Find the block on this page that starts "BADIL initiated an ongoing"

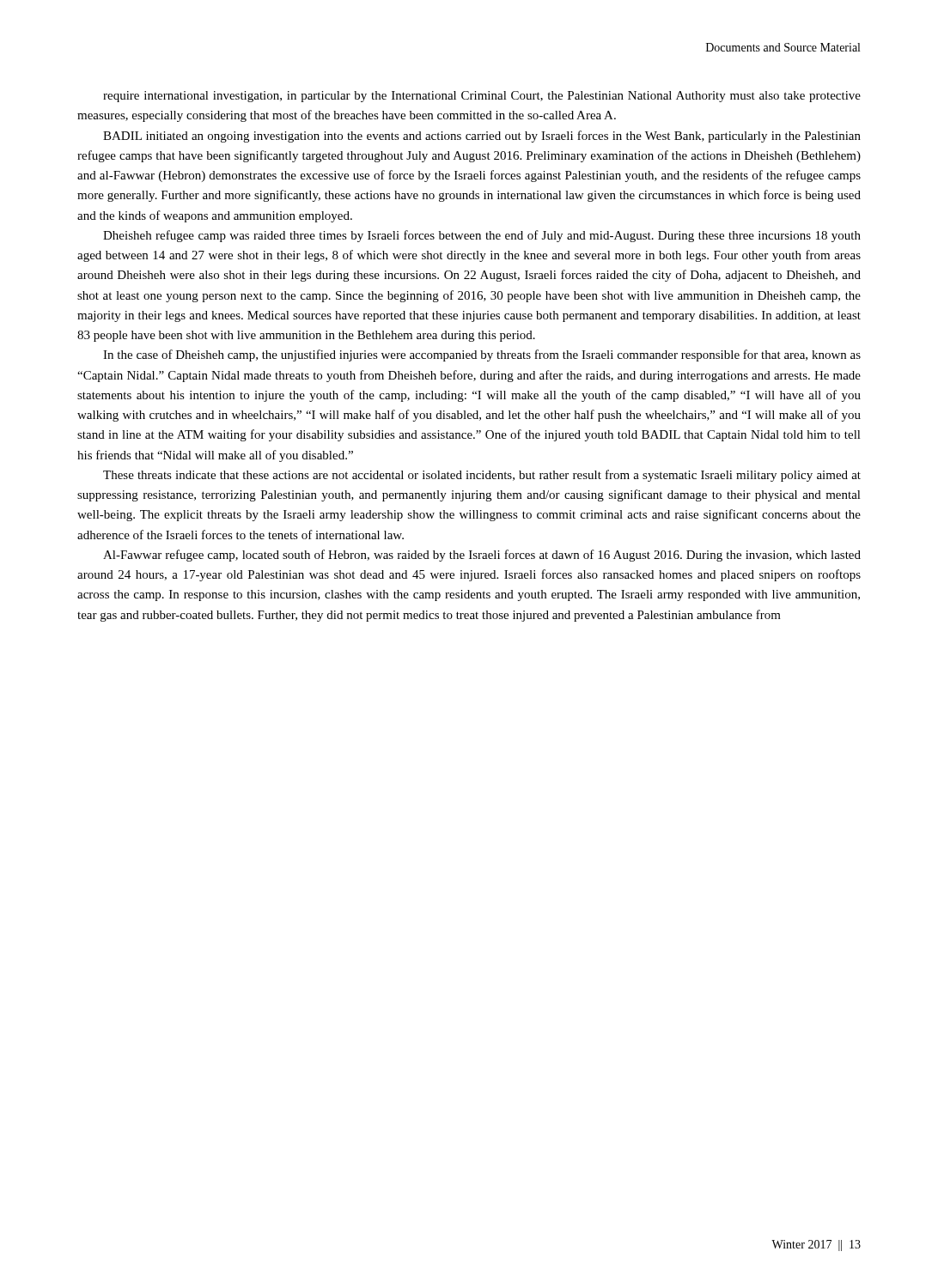(x=469, y=175)
